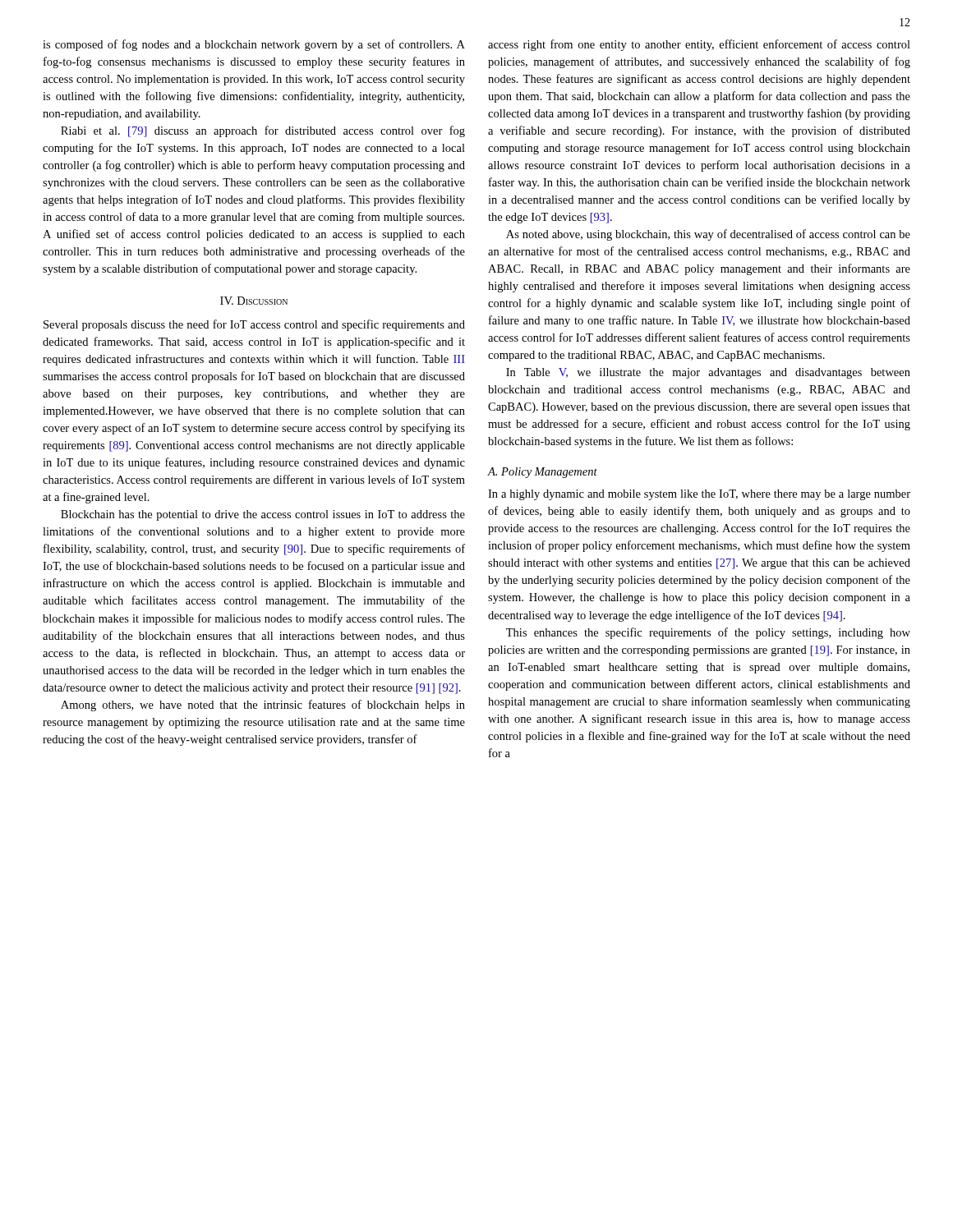Locate the block of text that opens with "Blockchain has the potential to drive the"
The width and height of the screenshot is (953, 1232).
click(254, 601)
